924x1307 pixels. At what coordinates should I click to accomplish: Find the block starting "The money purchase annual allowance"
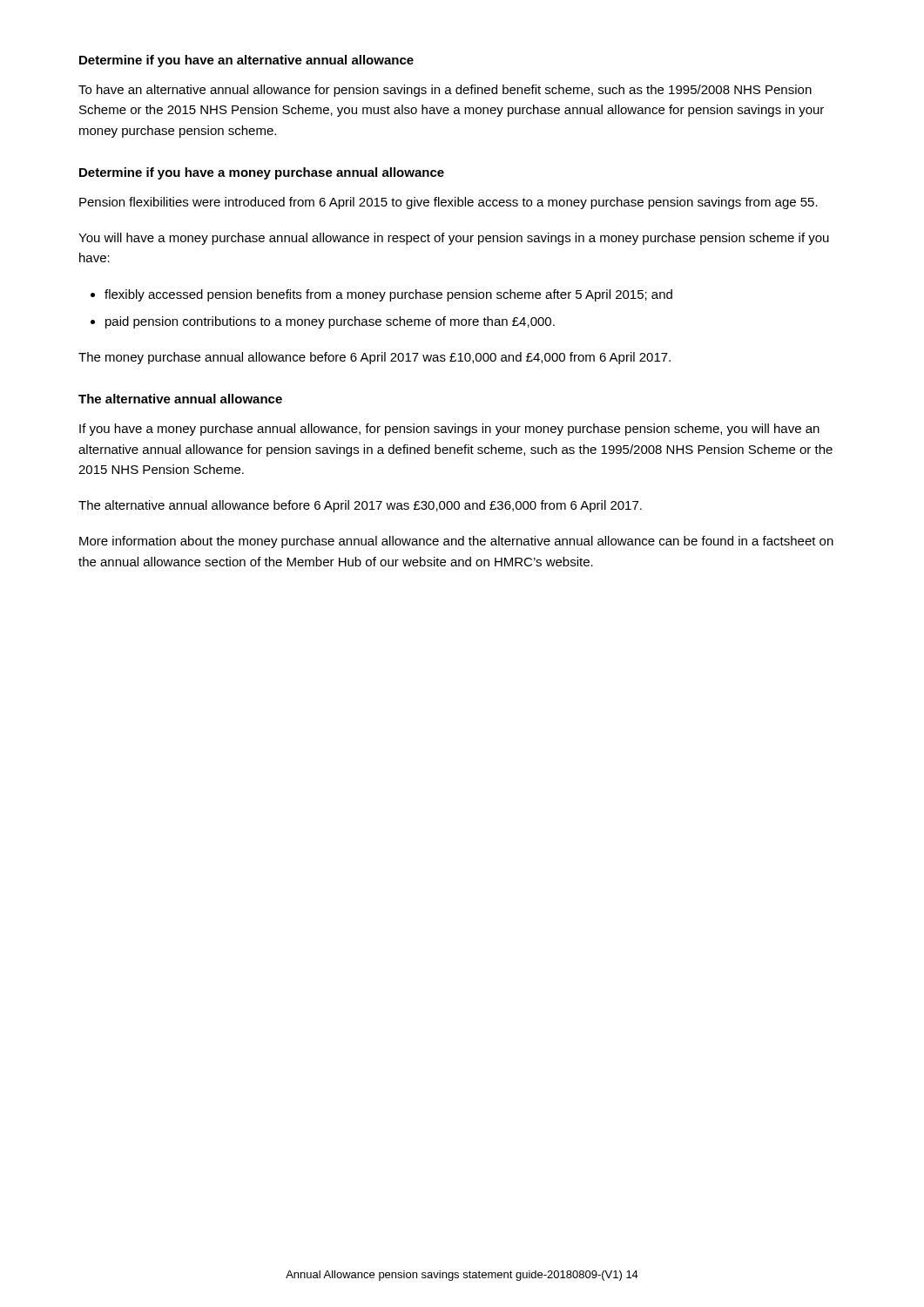pos(375,357)
